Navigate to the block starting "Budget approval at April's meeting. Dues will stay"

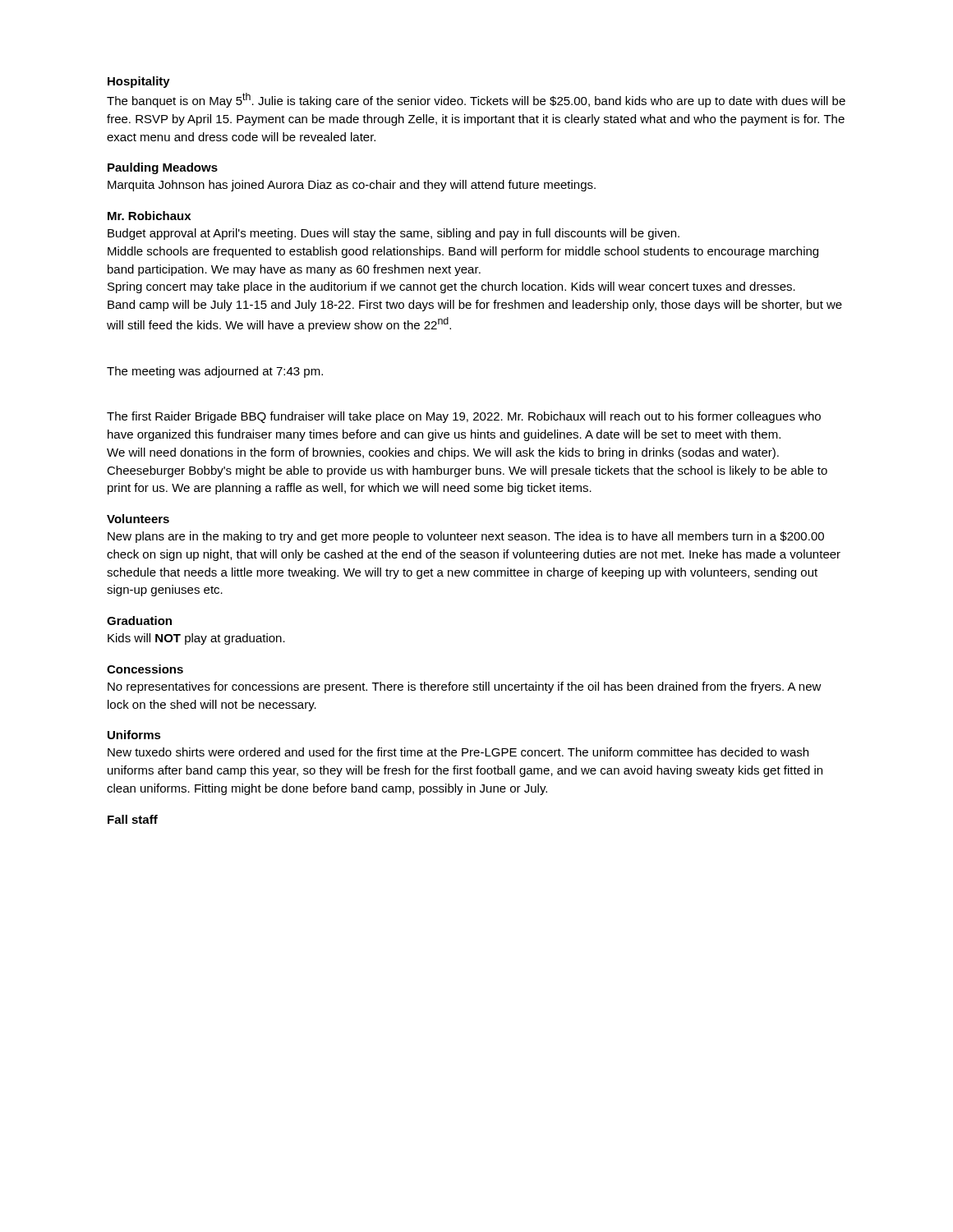tap(475, 279)
